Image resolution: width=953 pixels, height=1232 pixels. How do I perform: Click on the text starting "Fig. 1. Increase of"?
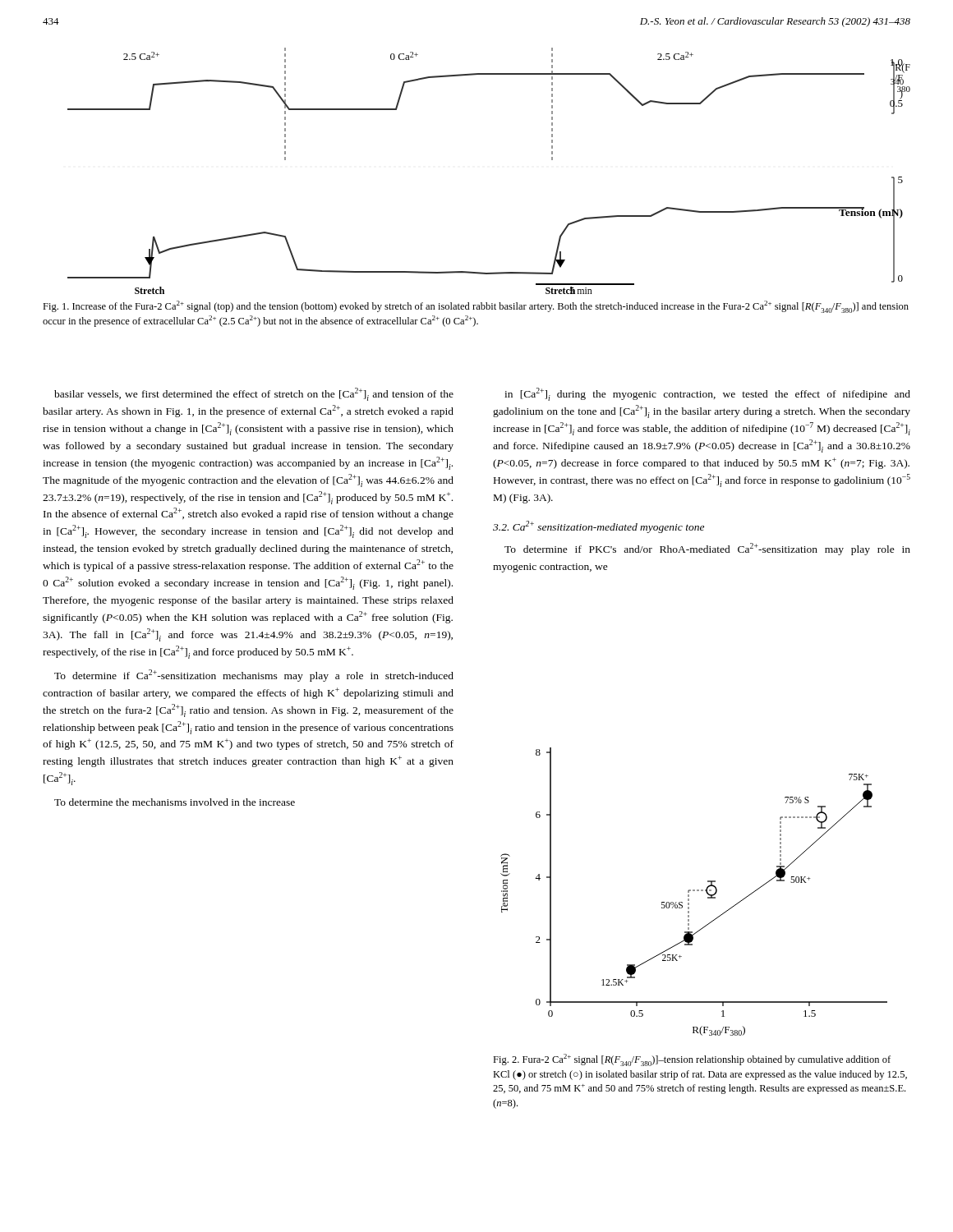pos(476,313)
